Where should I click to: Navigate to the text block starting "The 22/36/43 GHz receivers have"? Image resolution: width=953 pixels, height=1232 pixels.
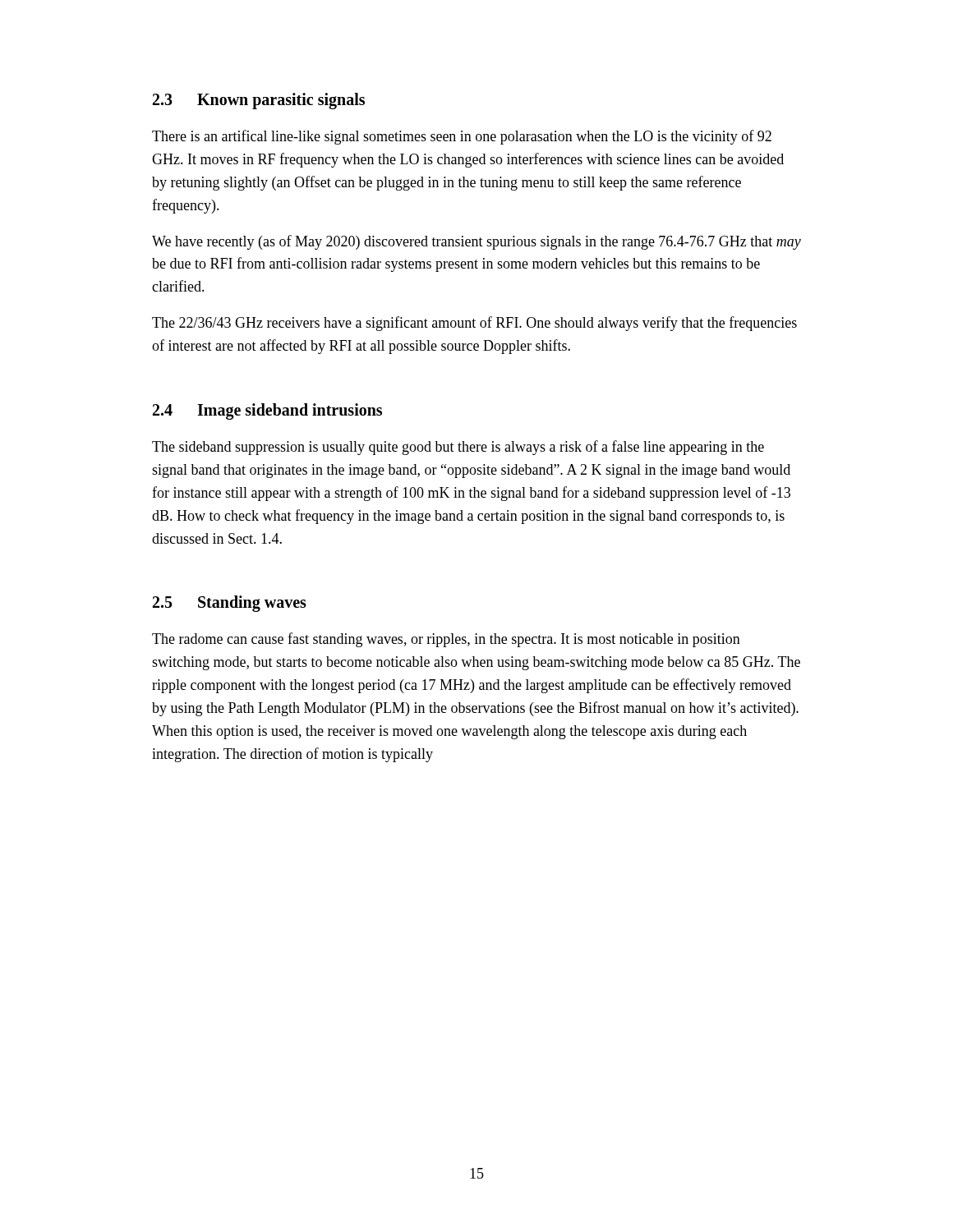(x=475, y=334)
